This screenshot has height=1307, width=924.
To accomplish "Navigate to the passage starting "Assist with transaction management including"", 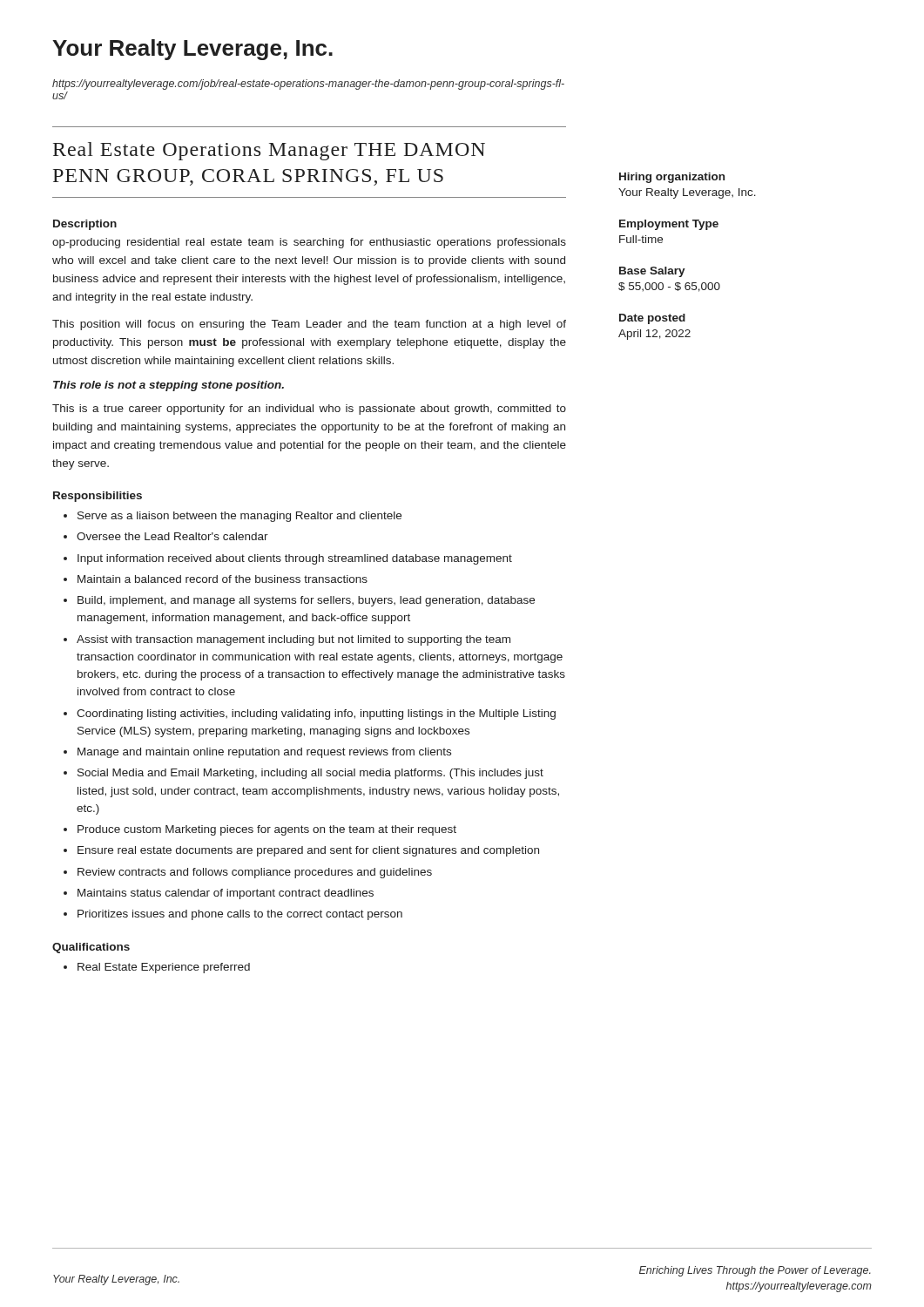I will (321, 666).
